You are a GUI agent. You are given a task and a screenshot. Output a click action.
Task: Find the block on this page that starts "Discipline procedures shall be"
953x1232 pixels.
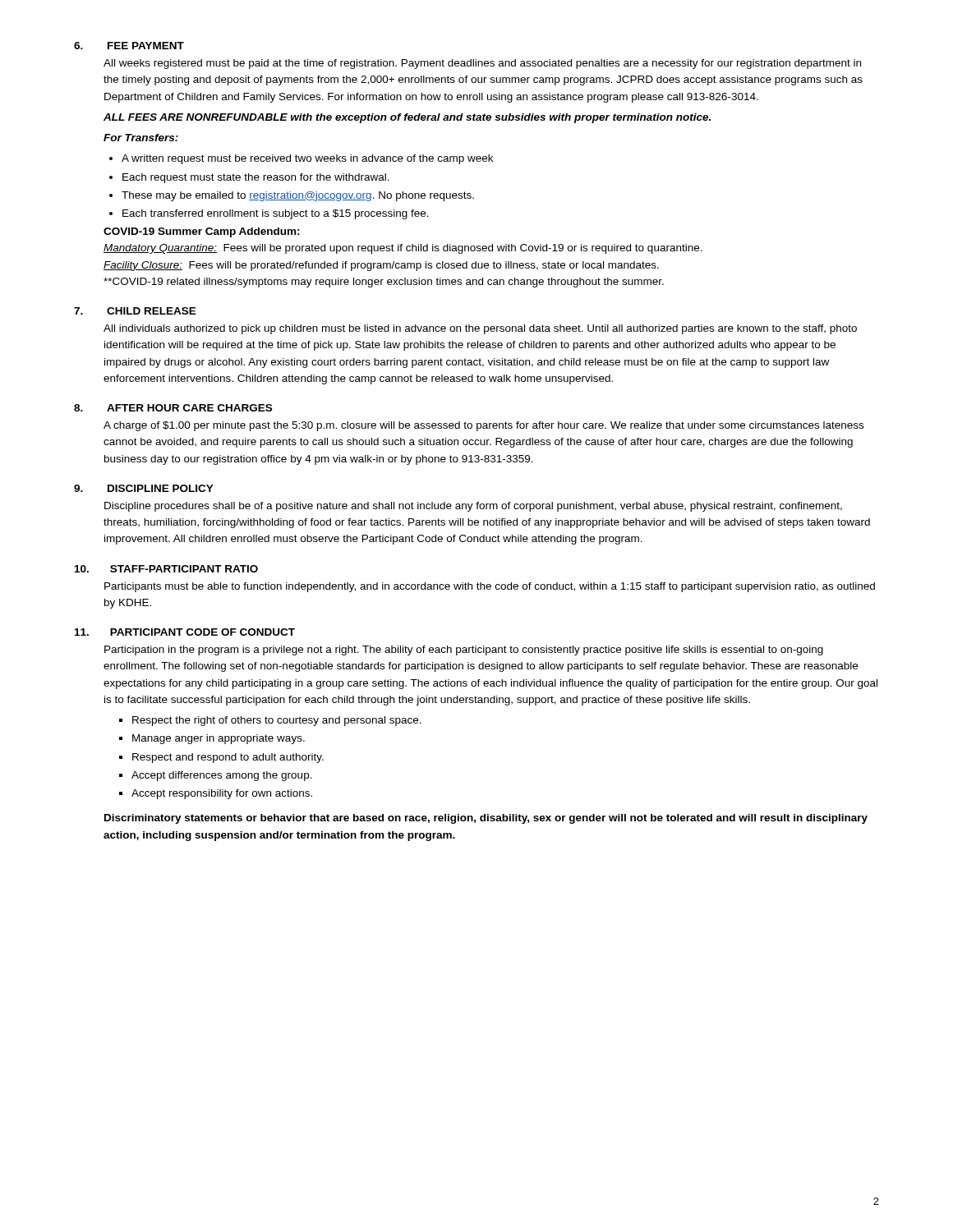coord(487,522)
